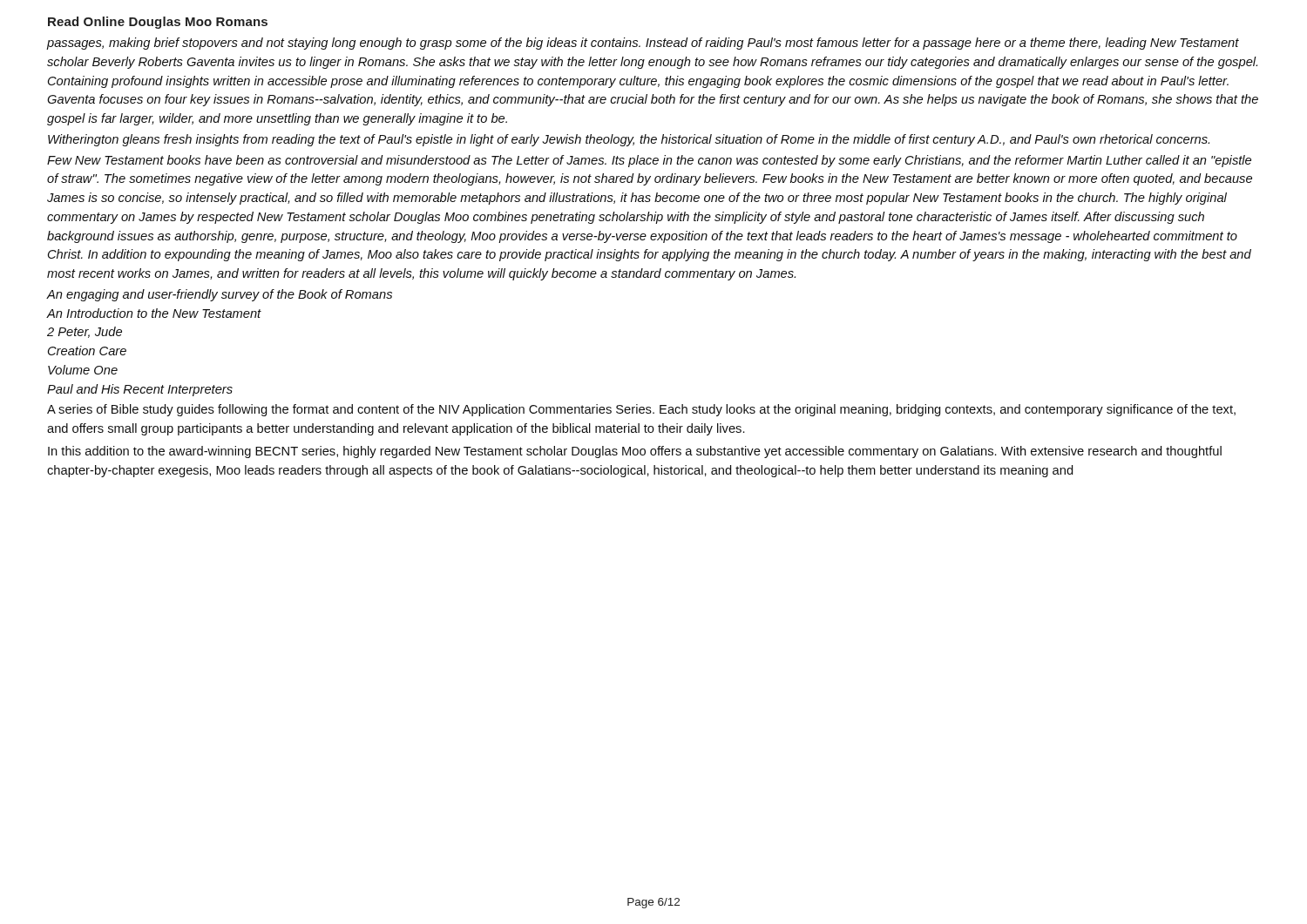
Task: Navigate to the text starting "In this addition to the"
Action: click(x=654, y=461)
